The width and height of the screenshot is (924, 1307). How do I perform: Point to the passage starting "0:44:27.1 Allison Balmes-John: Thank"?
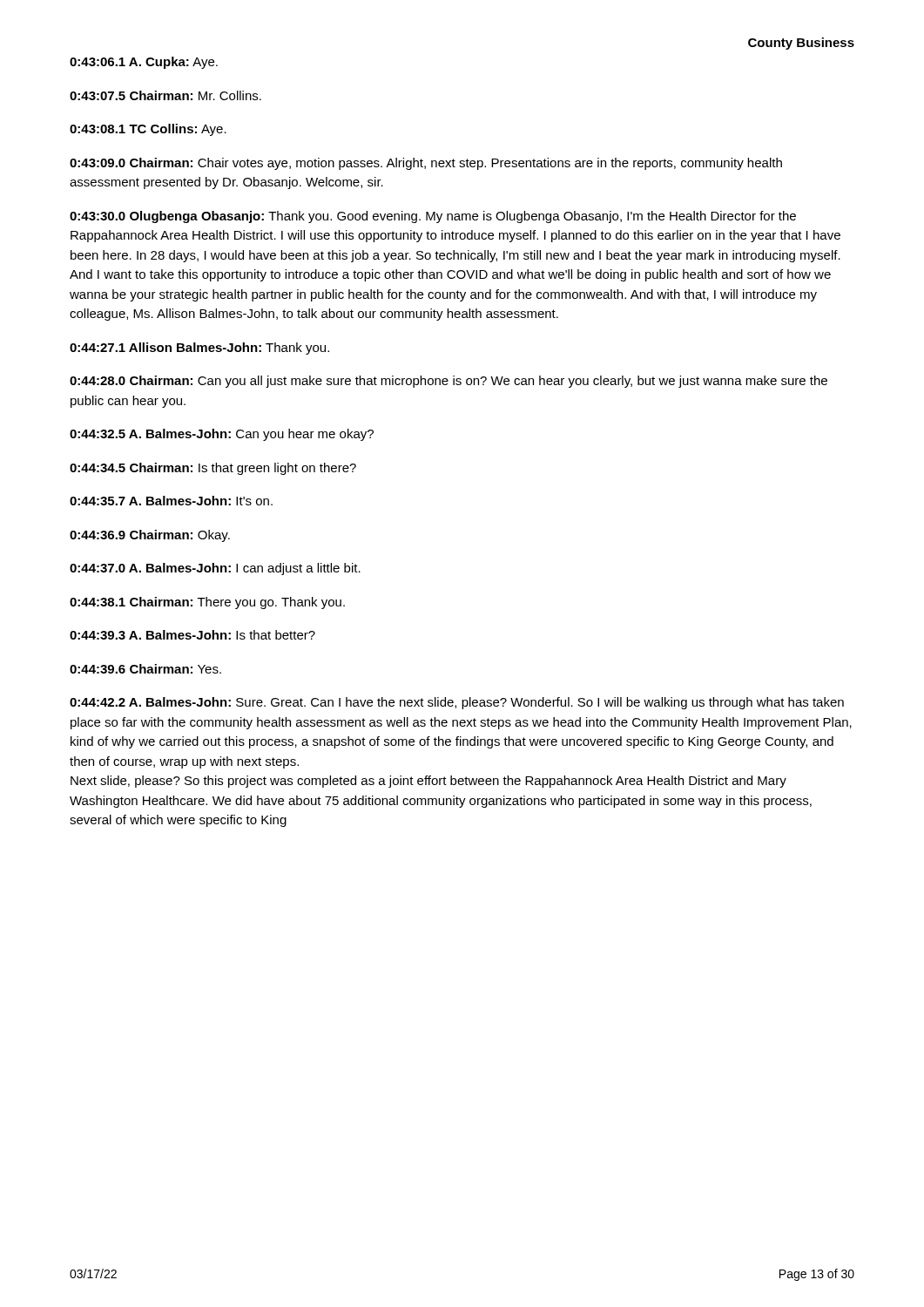200,347
